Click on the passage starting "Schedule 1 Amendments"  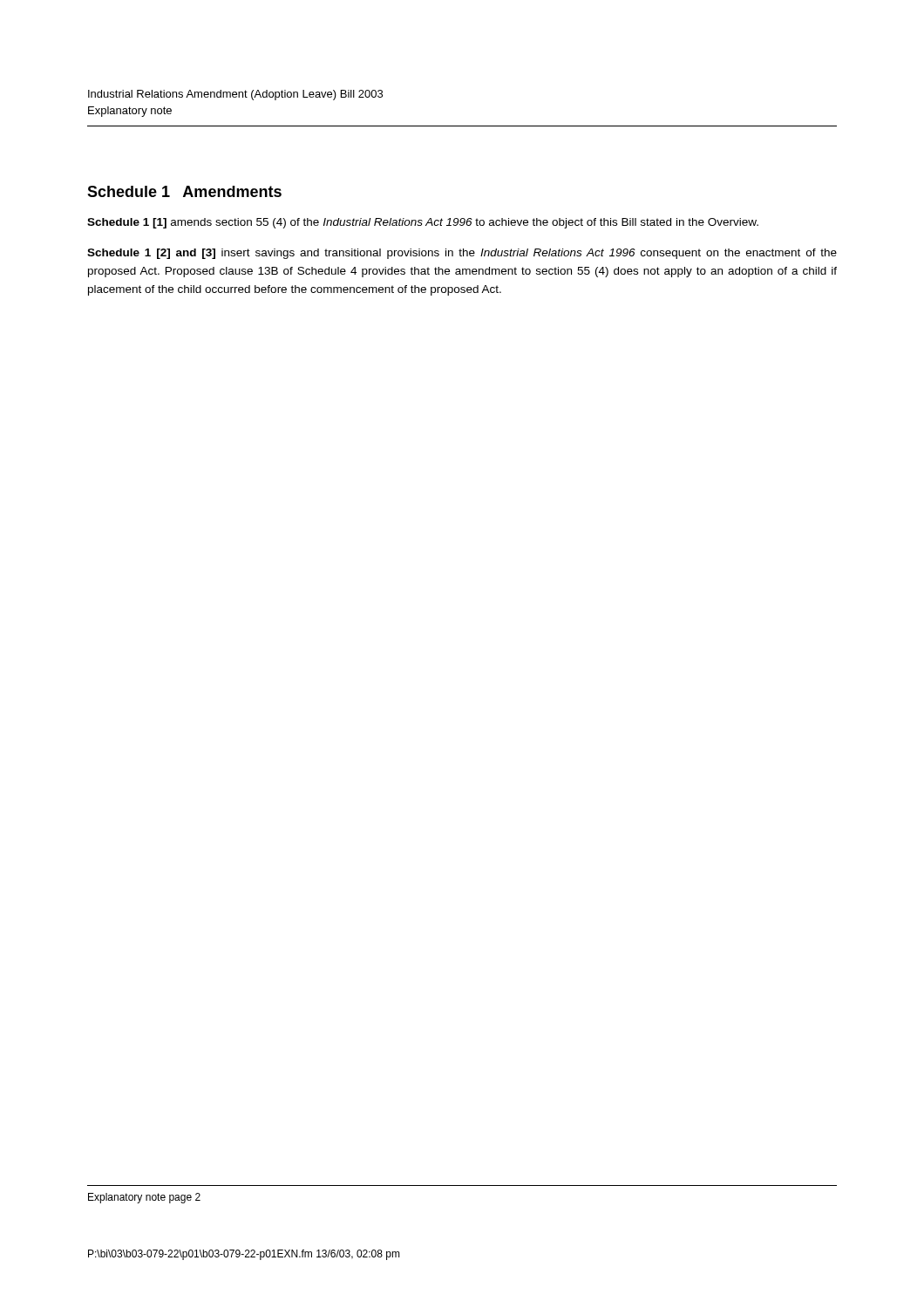coord(185,192)
